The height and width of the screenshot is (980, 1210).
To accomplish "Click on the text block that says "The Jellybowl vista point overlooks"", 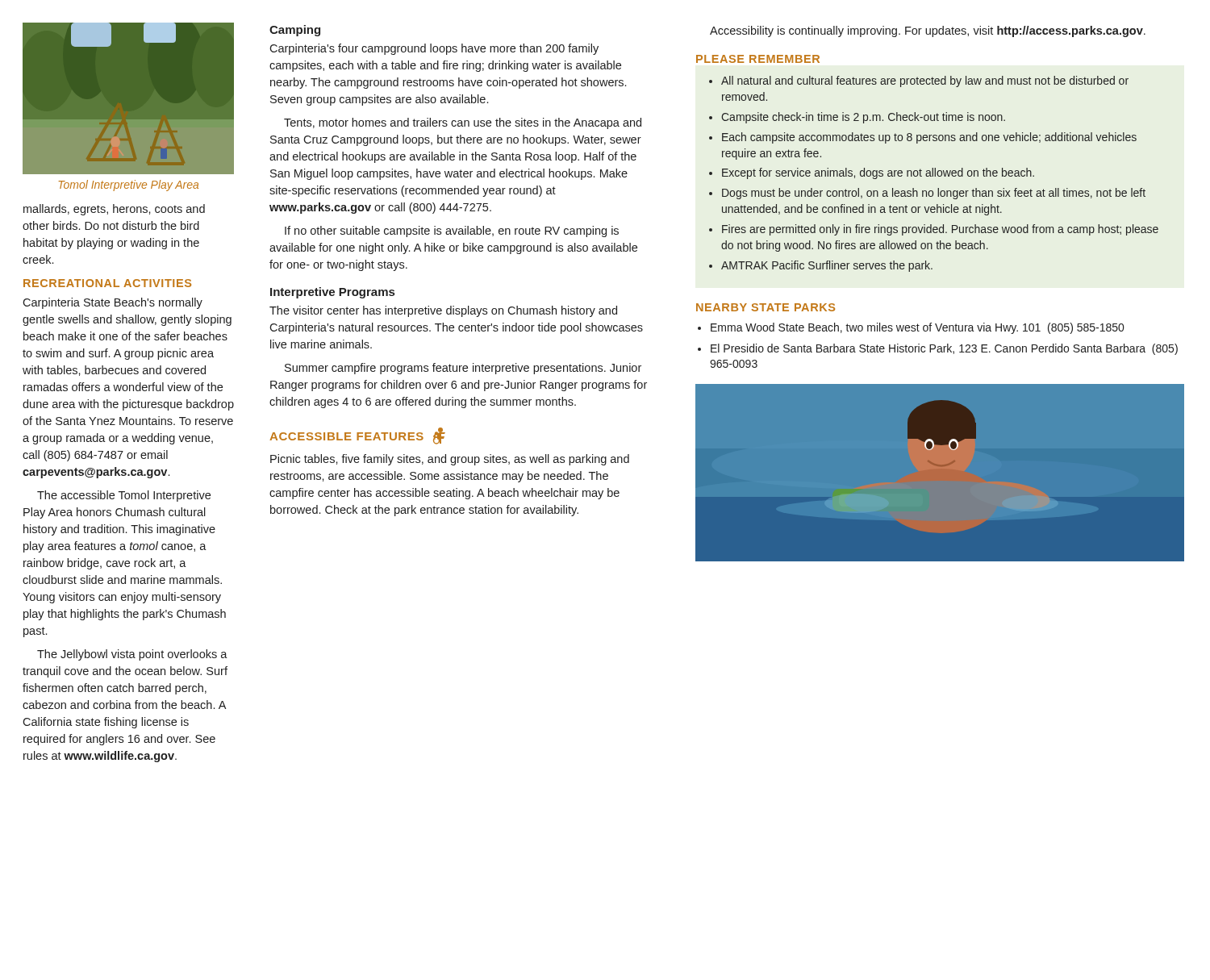I will tap(125, 705).
